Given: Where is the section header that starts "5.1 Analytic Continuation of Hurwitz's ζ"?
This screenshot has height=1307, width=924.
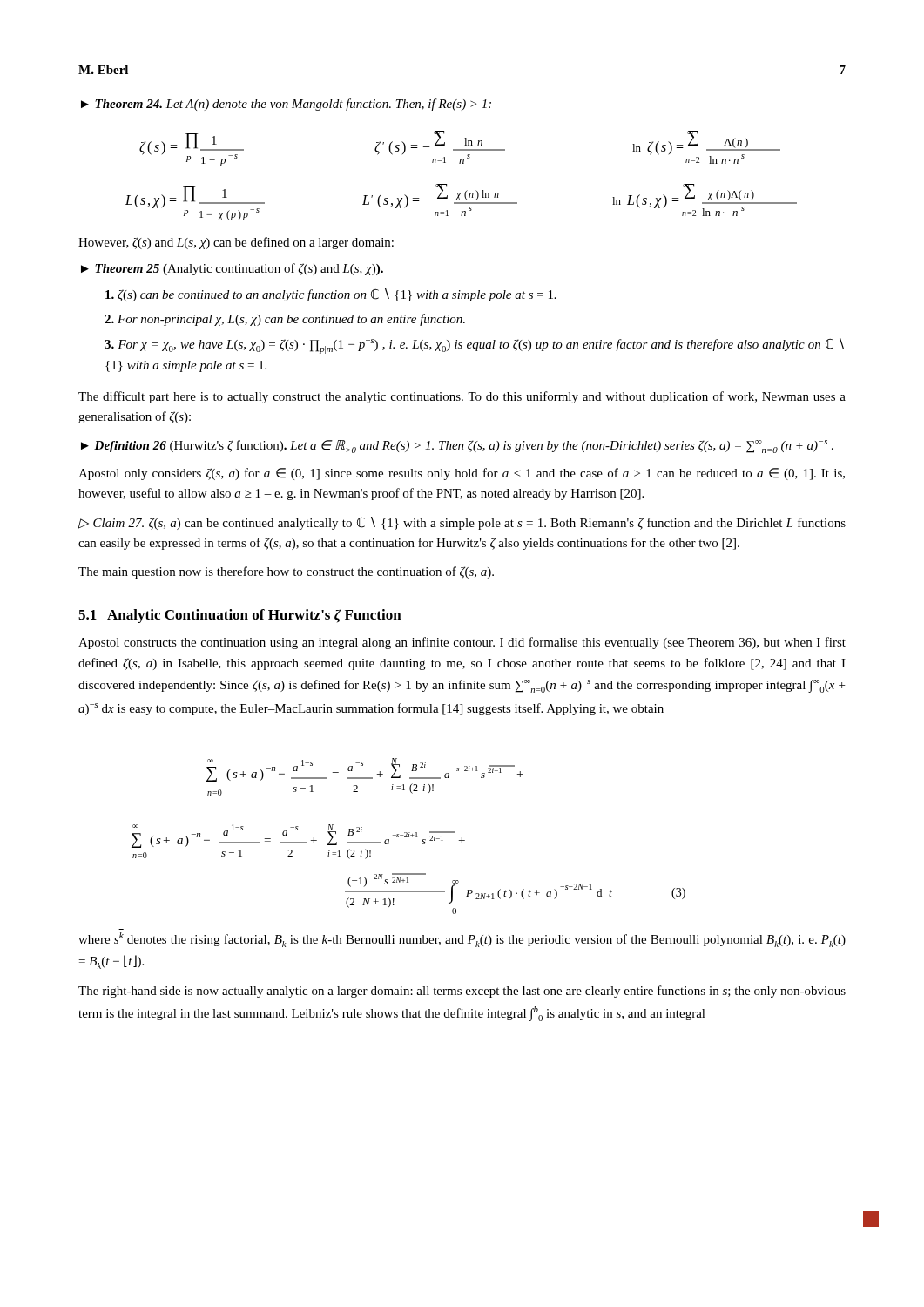Looking at the screenshot, I should pos(240,615).
